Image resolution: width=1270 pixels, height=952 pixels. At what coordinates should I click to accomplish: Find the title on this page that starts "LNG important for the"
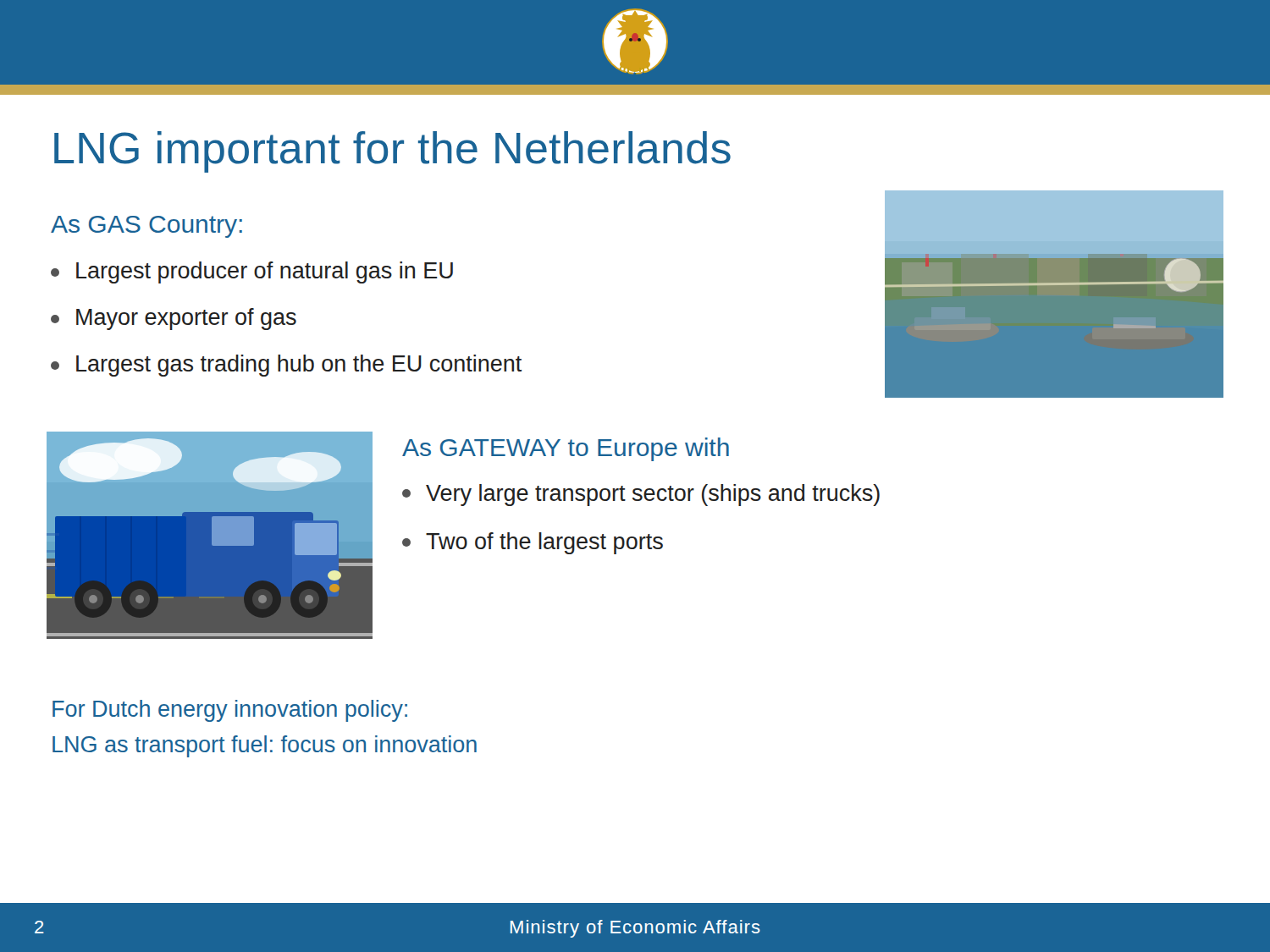pyautogui.click(x=391, y=148)
